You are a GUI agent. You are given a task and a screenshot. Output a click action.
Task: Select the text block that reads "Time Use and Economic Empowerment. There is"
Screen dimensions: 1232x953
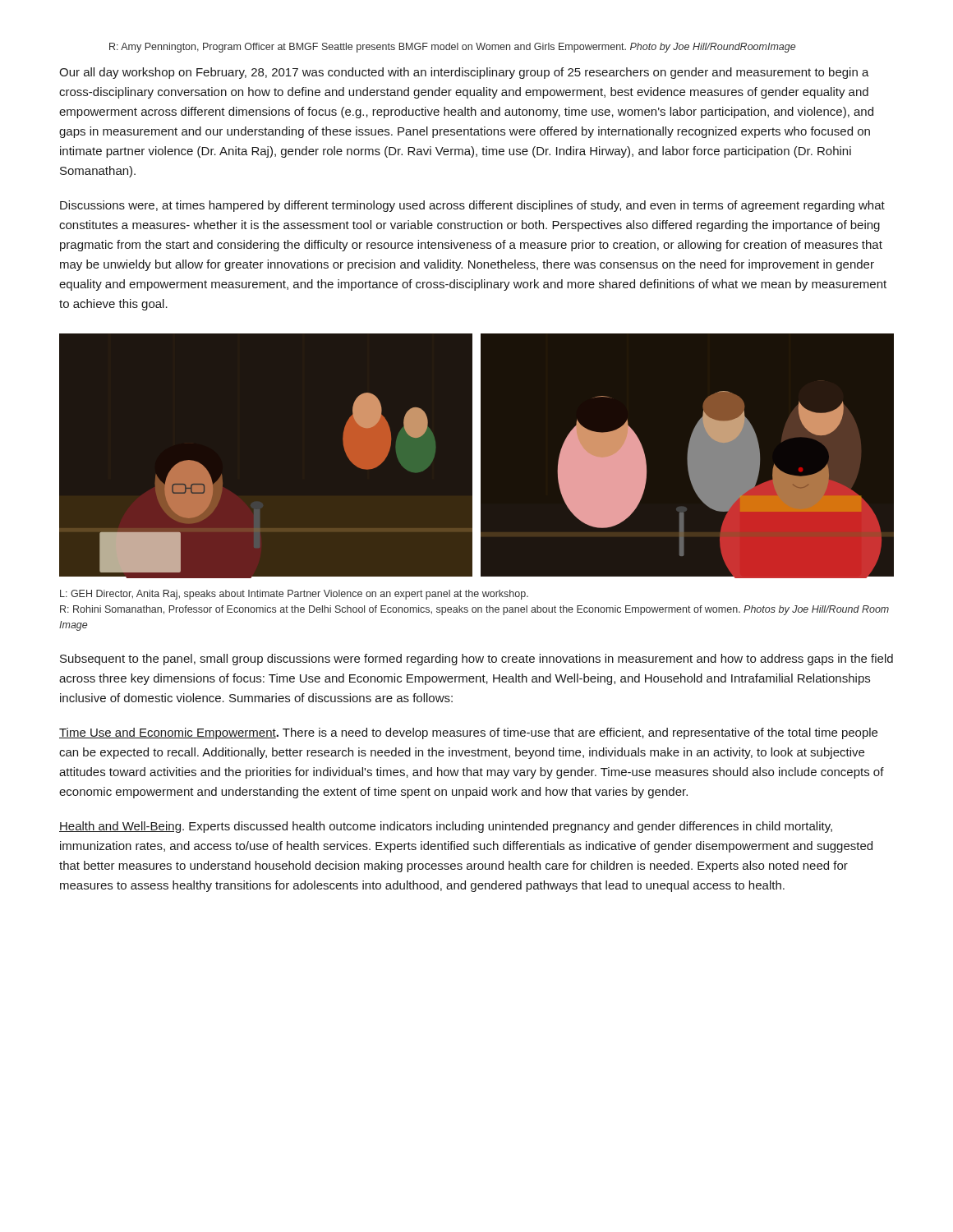click(471, 762)
